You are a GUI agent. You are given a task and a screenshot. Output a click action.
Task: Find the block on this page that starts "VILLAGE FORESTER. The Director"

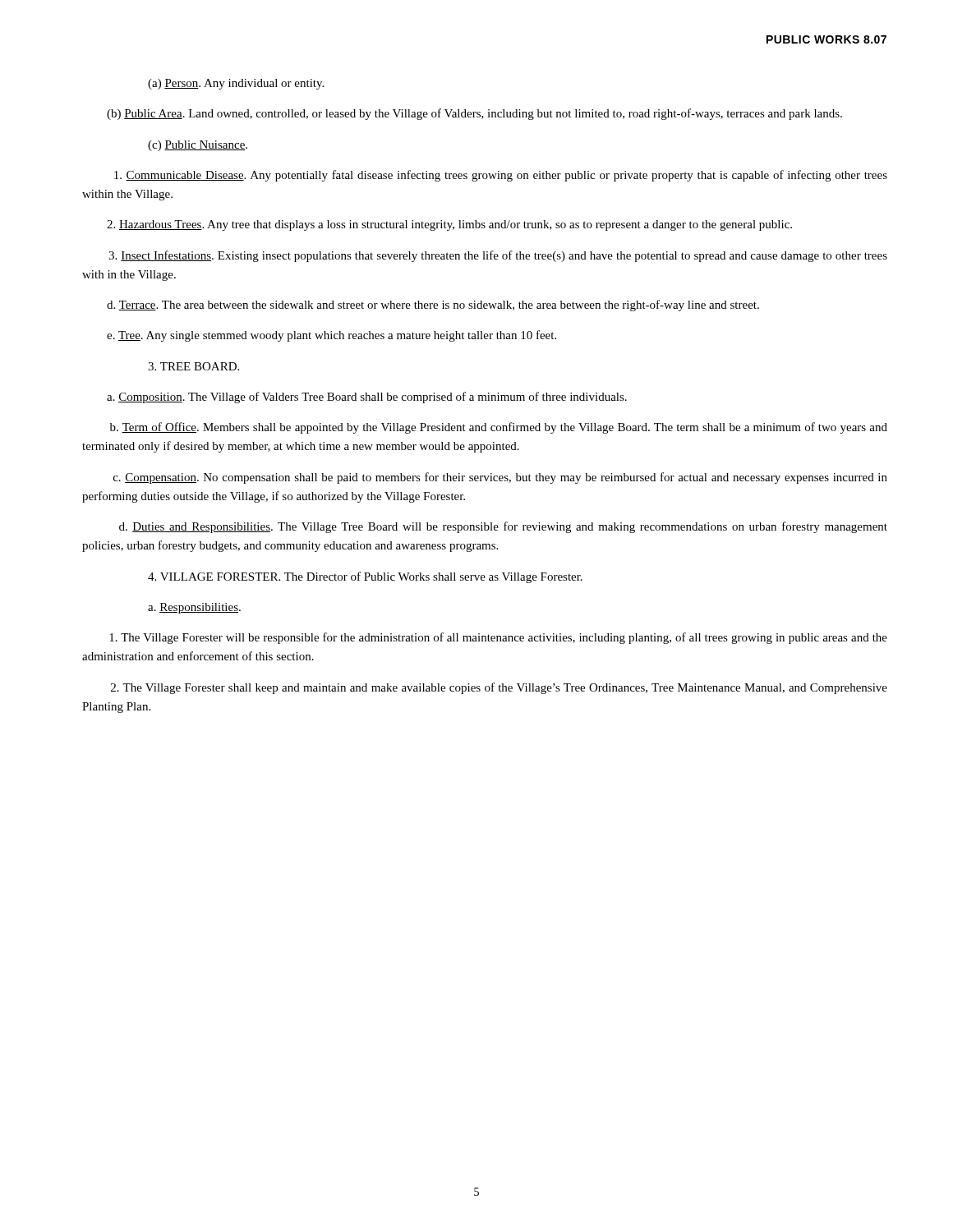365,576
